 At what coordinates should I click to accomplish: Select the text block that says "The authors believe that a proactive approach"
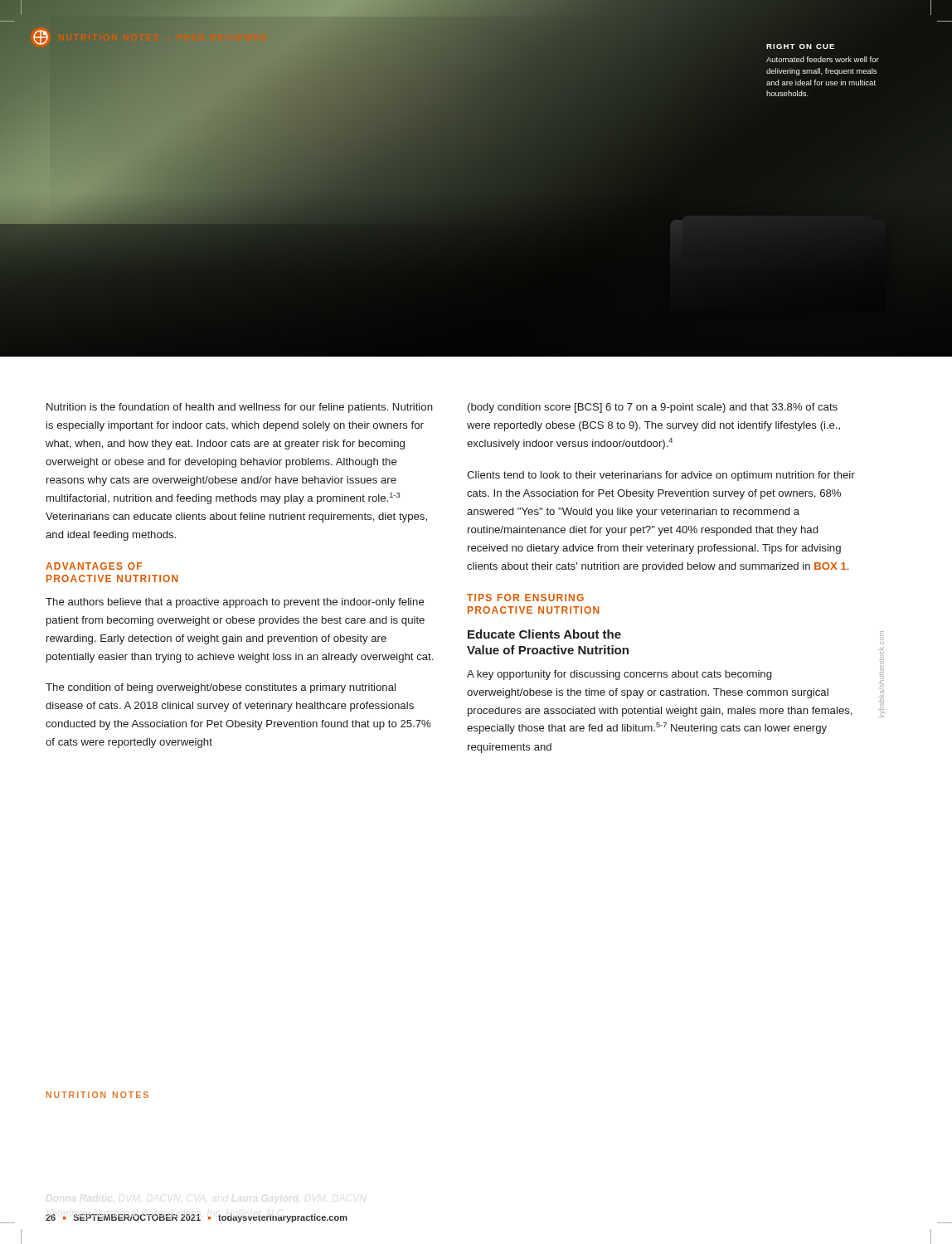pyautogui.click(x=240, y=629)
